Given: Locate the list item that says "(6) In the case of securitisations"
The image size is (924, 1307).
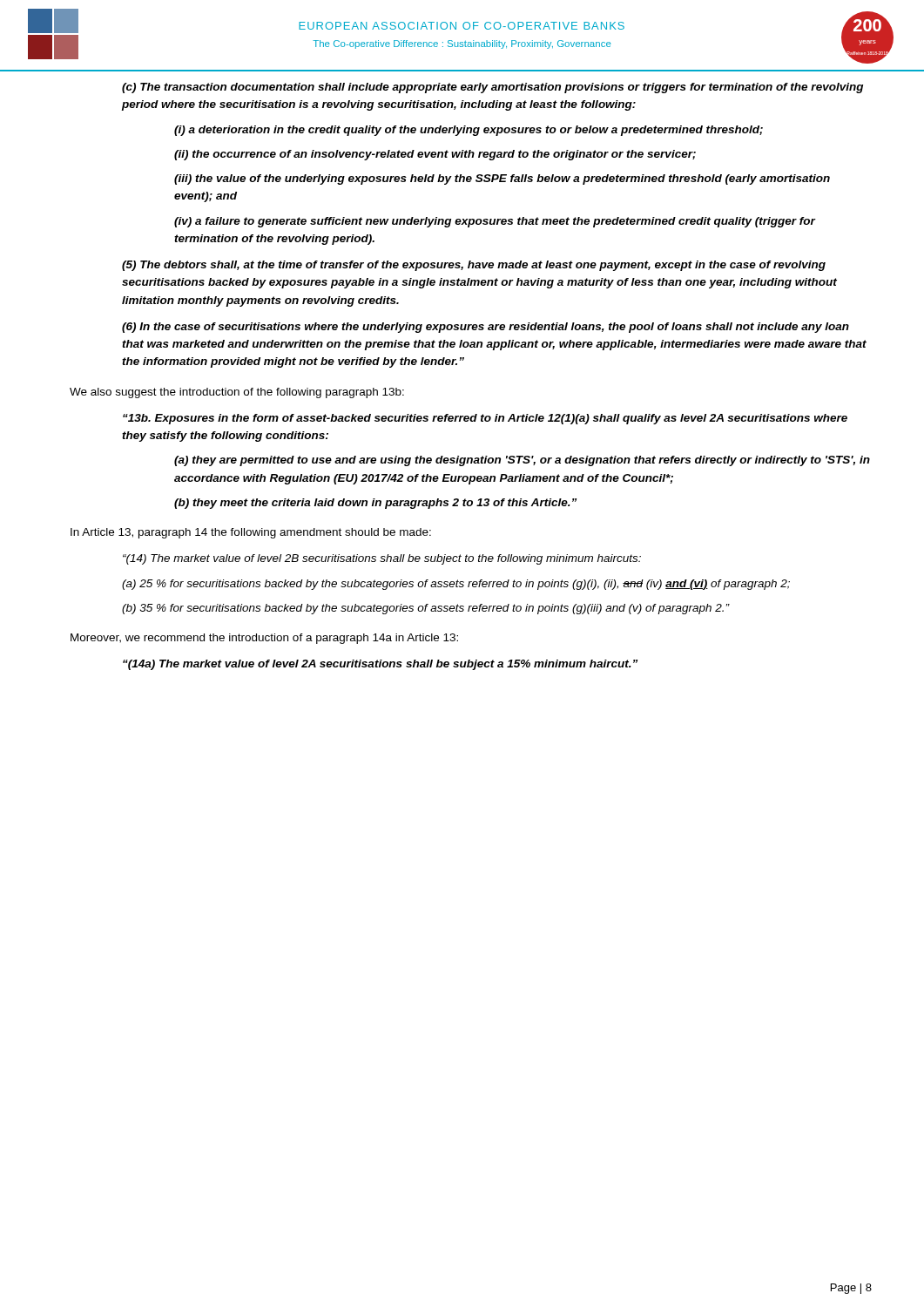Looking at the screenshot, I should (x=494, y=344).
